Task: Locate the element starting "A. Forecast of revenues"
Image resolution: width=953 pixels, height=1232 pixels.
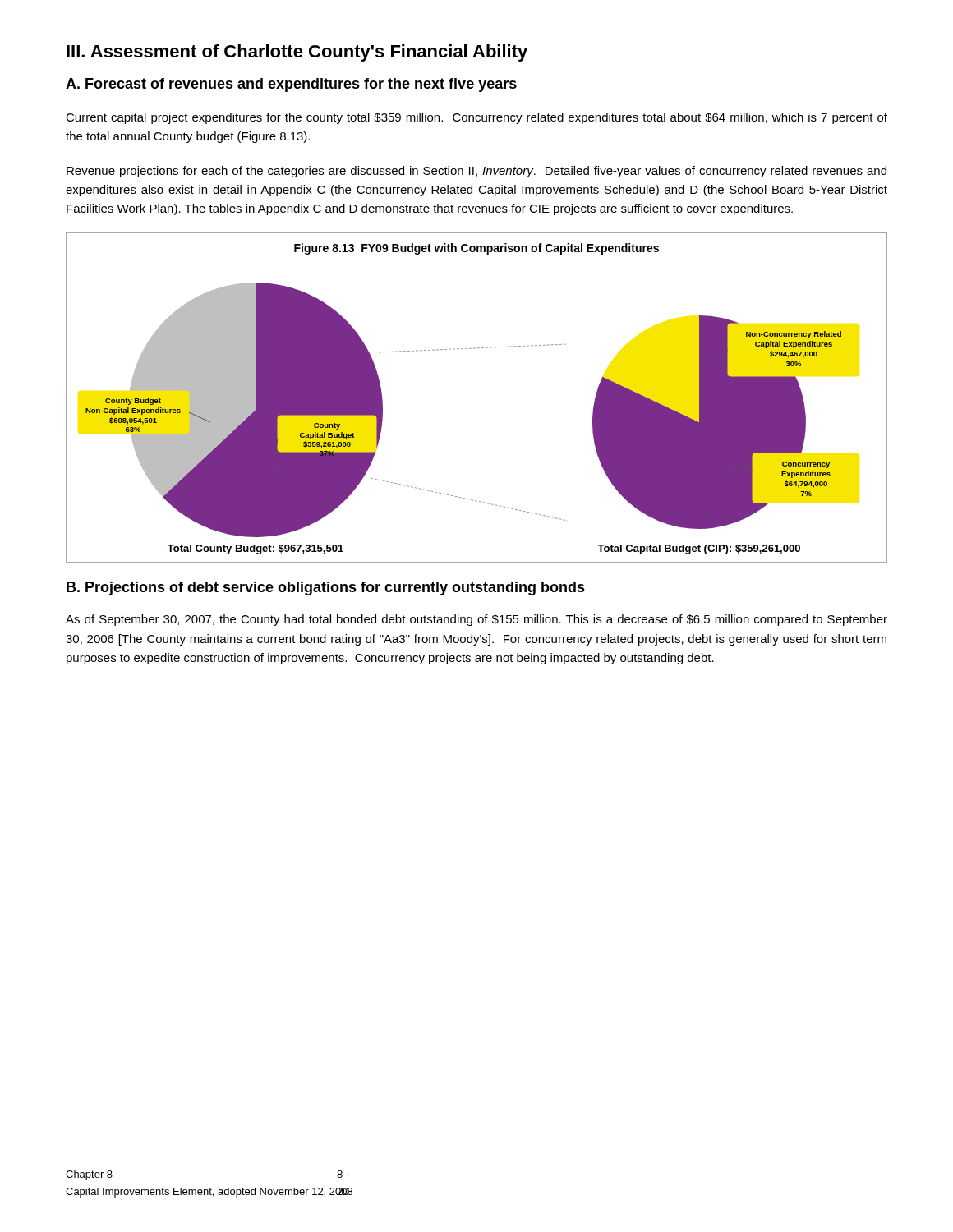Action: click(291, 84)
